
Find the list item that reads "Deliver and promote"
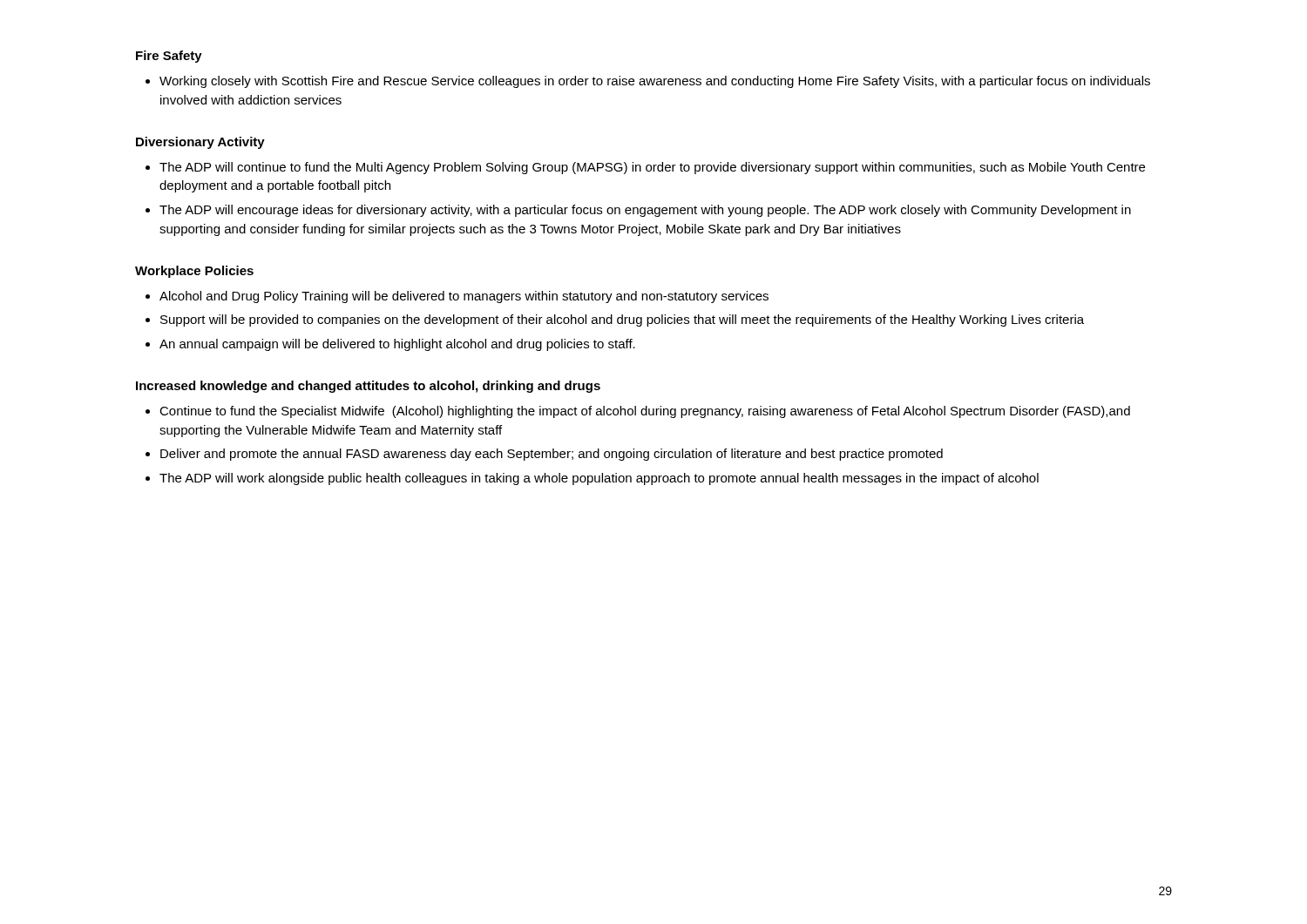[x=551, y=453]
